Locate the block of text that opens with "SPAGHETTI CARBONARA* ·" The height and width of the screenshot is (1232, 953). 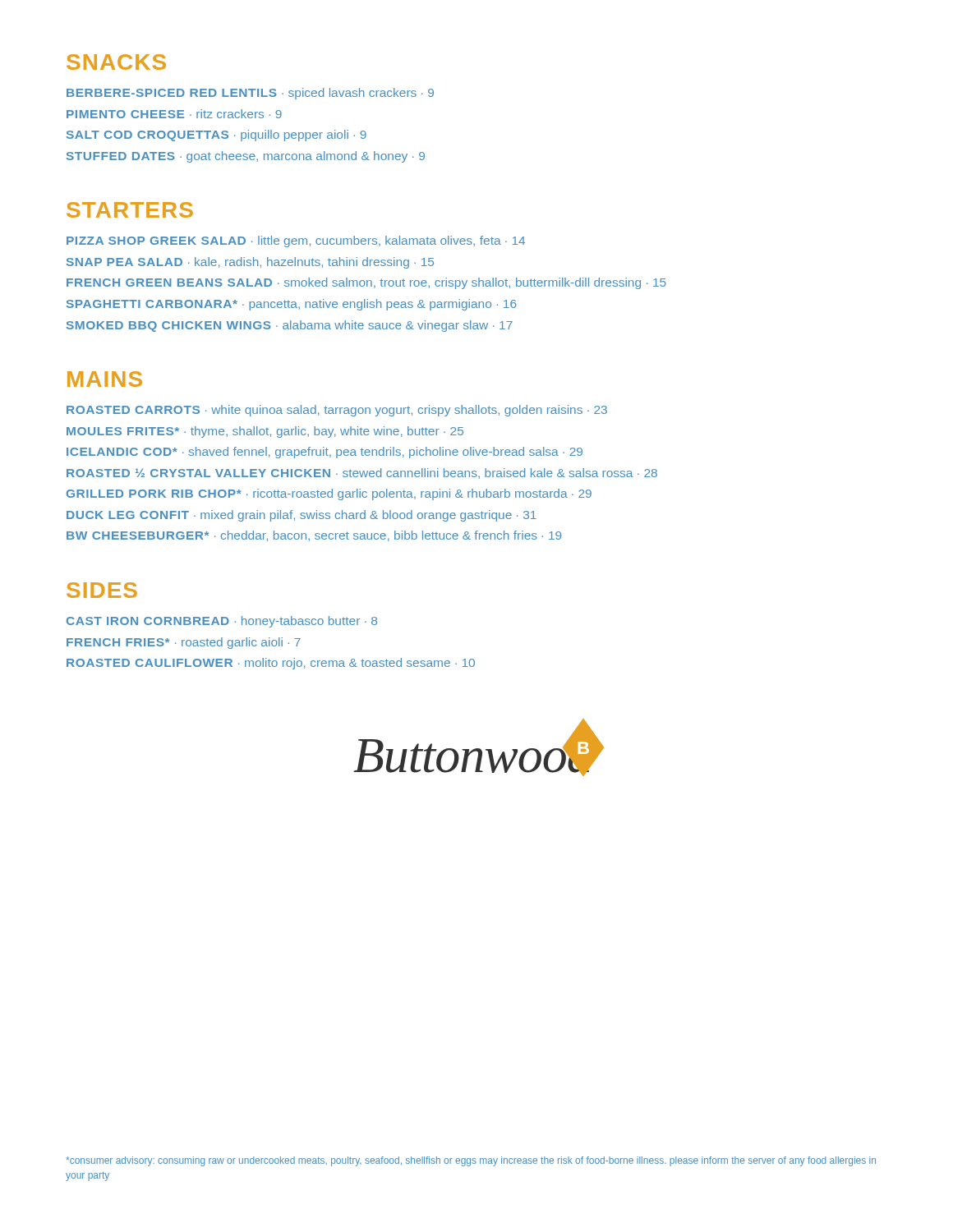(291, 303)
